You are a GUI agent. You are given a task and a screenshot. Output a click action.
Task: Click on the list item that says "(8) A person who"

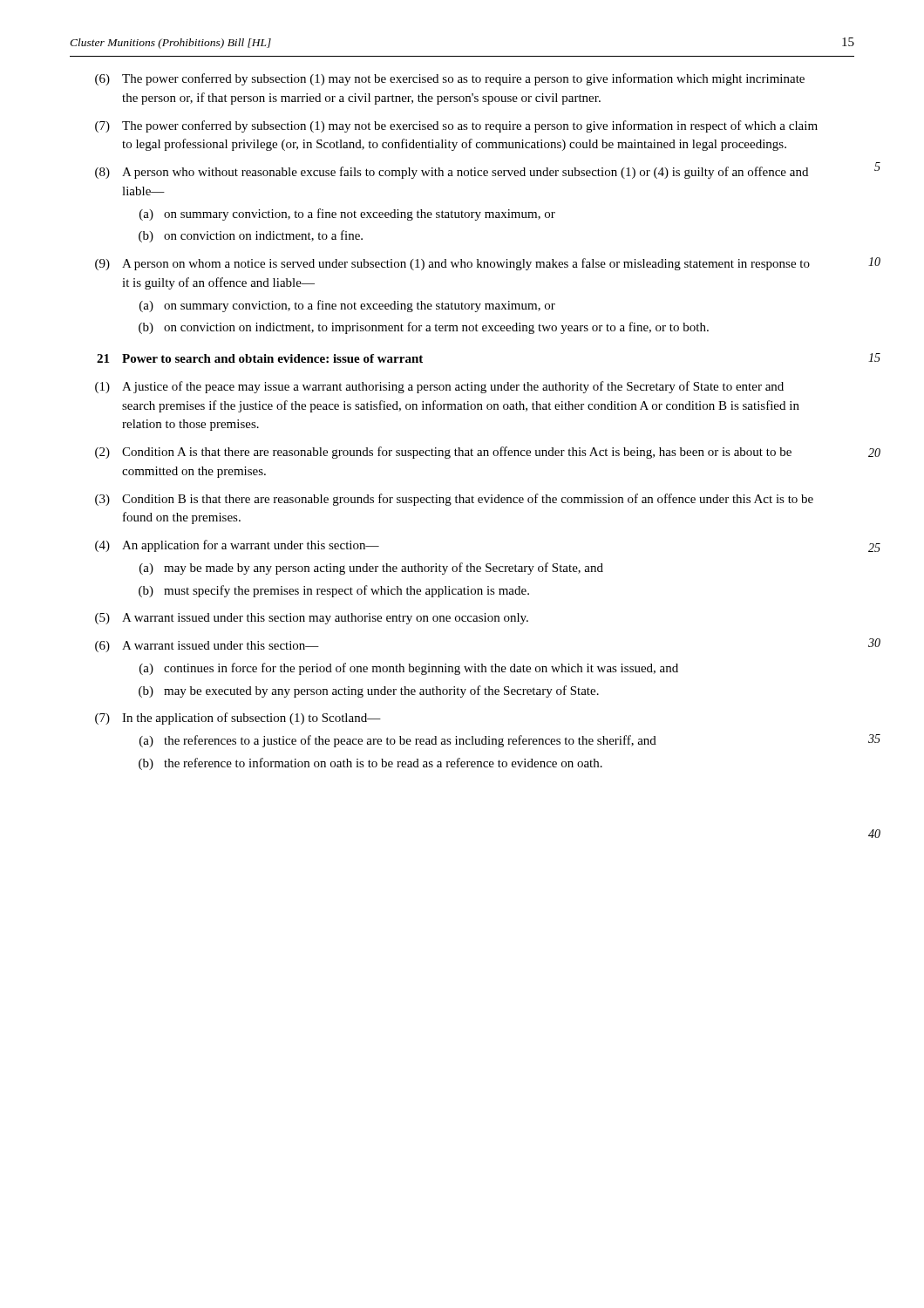click(445, 205)
